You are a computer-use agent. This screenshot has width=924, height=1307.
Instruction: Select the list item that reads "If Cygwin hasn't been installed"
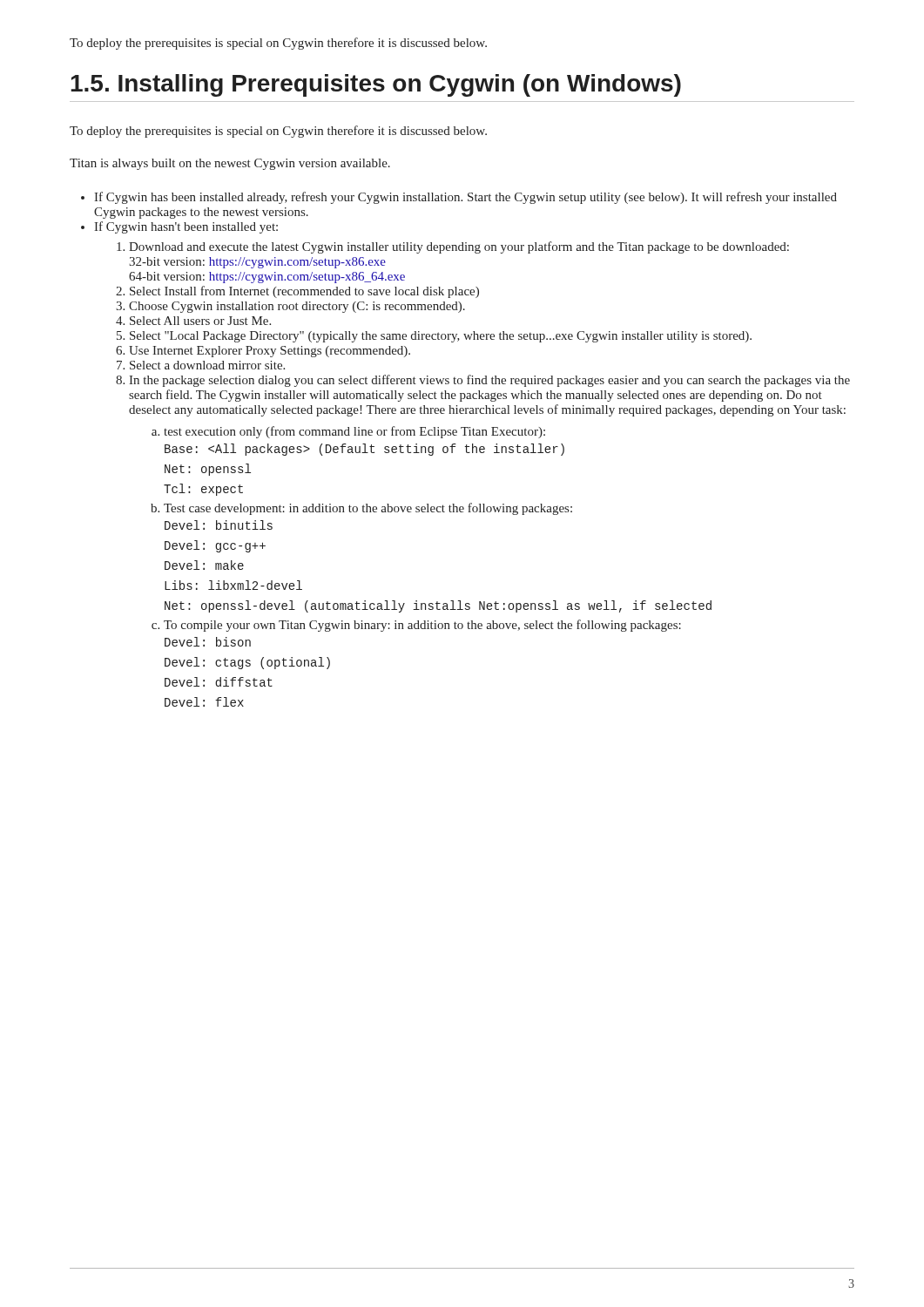pos(186,227)
